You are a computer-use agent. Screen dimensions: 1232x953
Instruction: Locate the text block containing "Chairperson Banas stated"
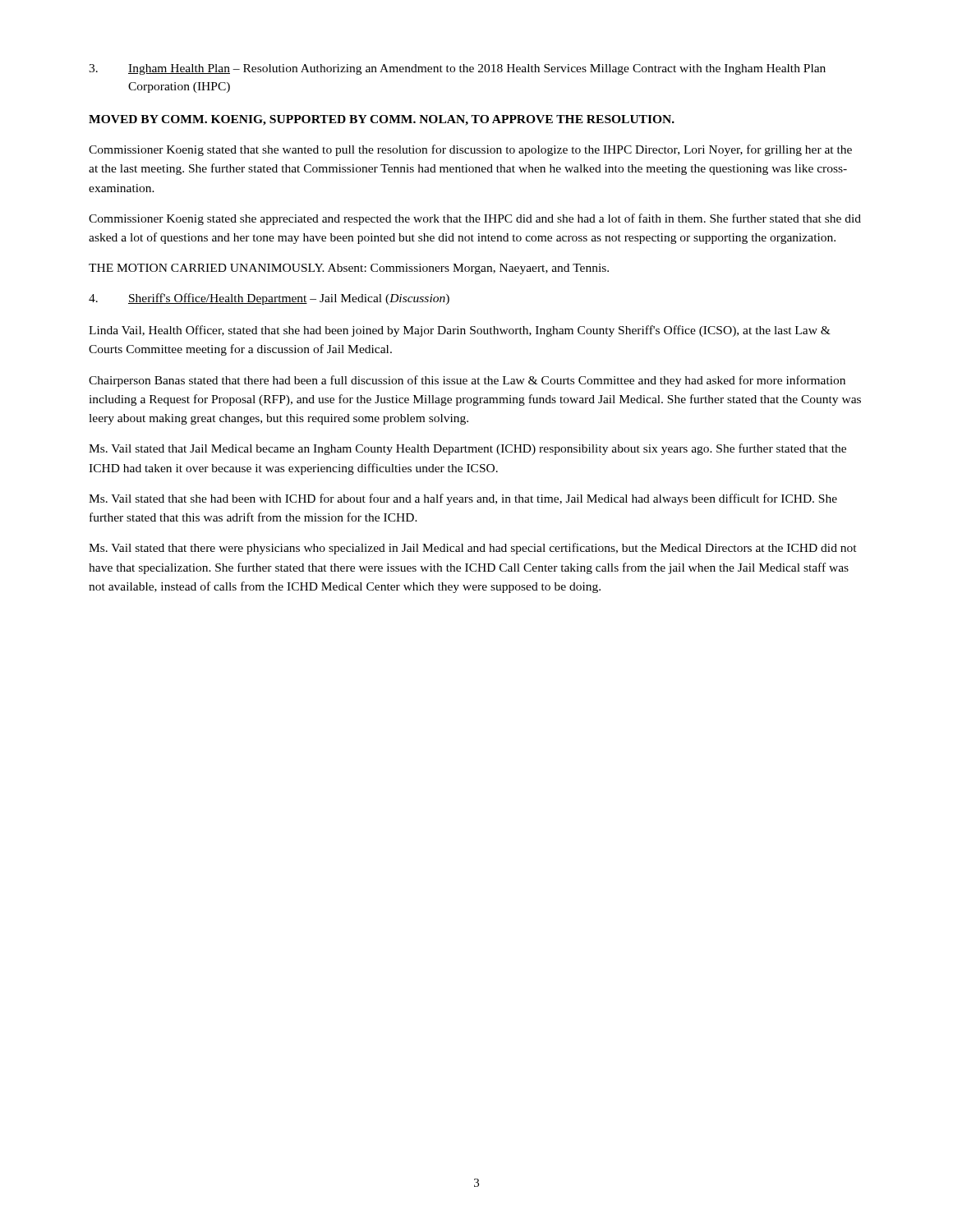click(475, 399)
